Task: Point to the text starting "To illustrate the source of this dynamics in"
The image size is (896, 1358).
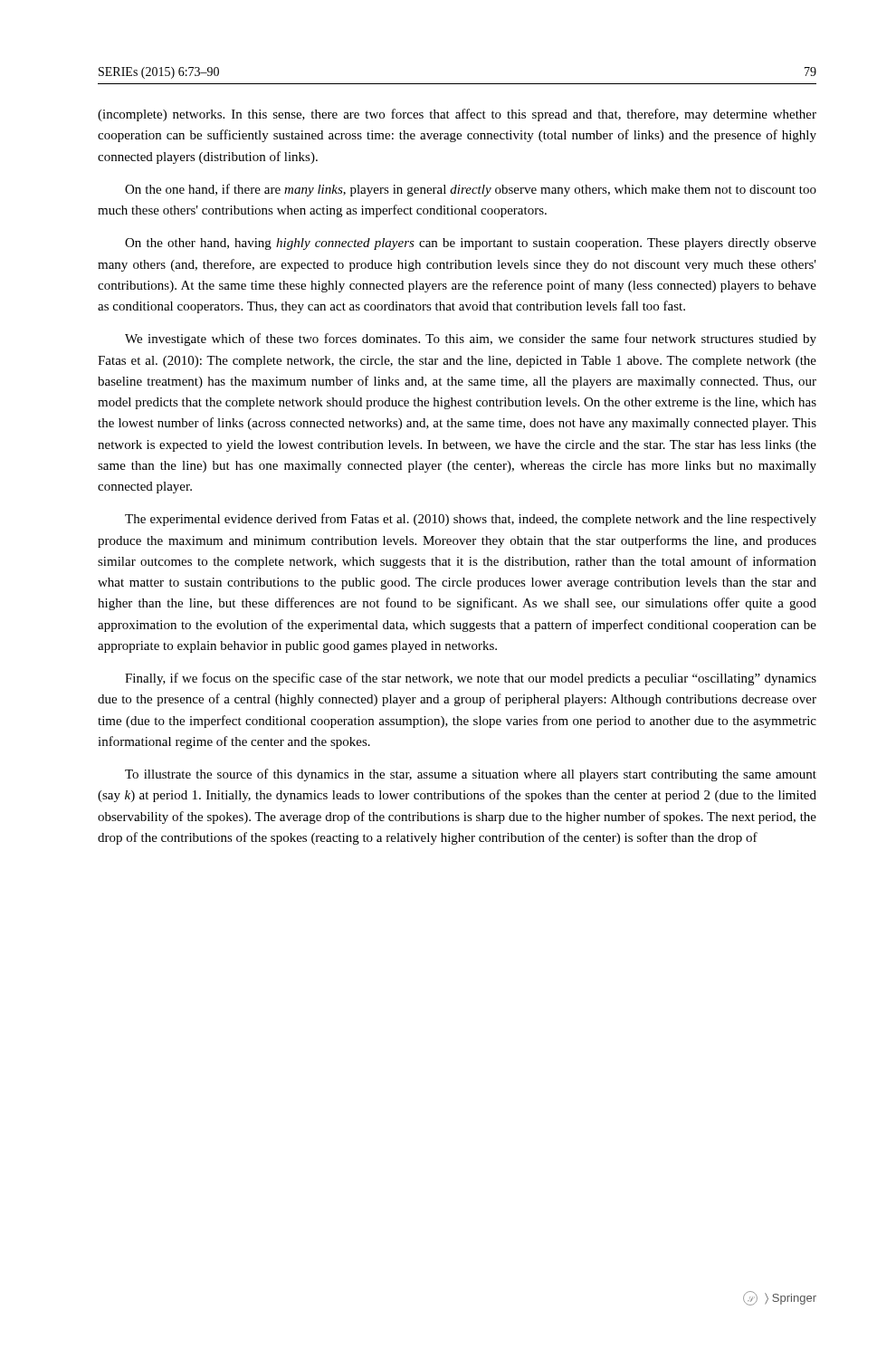Action: (457, 806)
